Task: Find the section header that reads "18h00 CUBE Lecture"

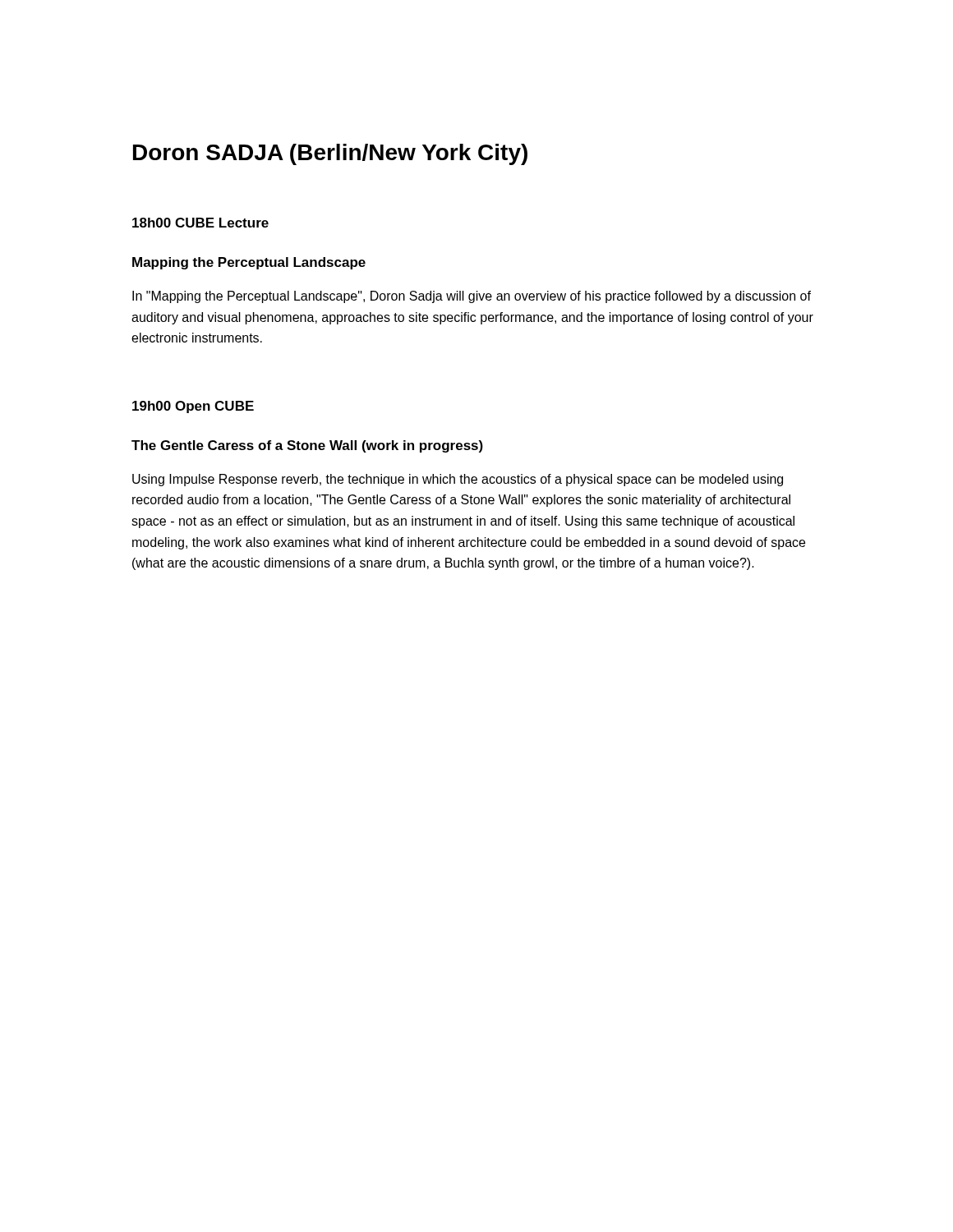Action: 200,223
